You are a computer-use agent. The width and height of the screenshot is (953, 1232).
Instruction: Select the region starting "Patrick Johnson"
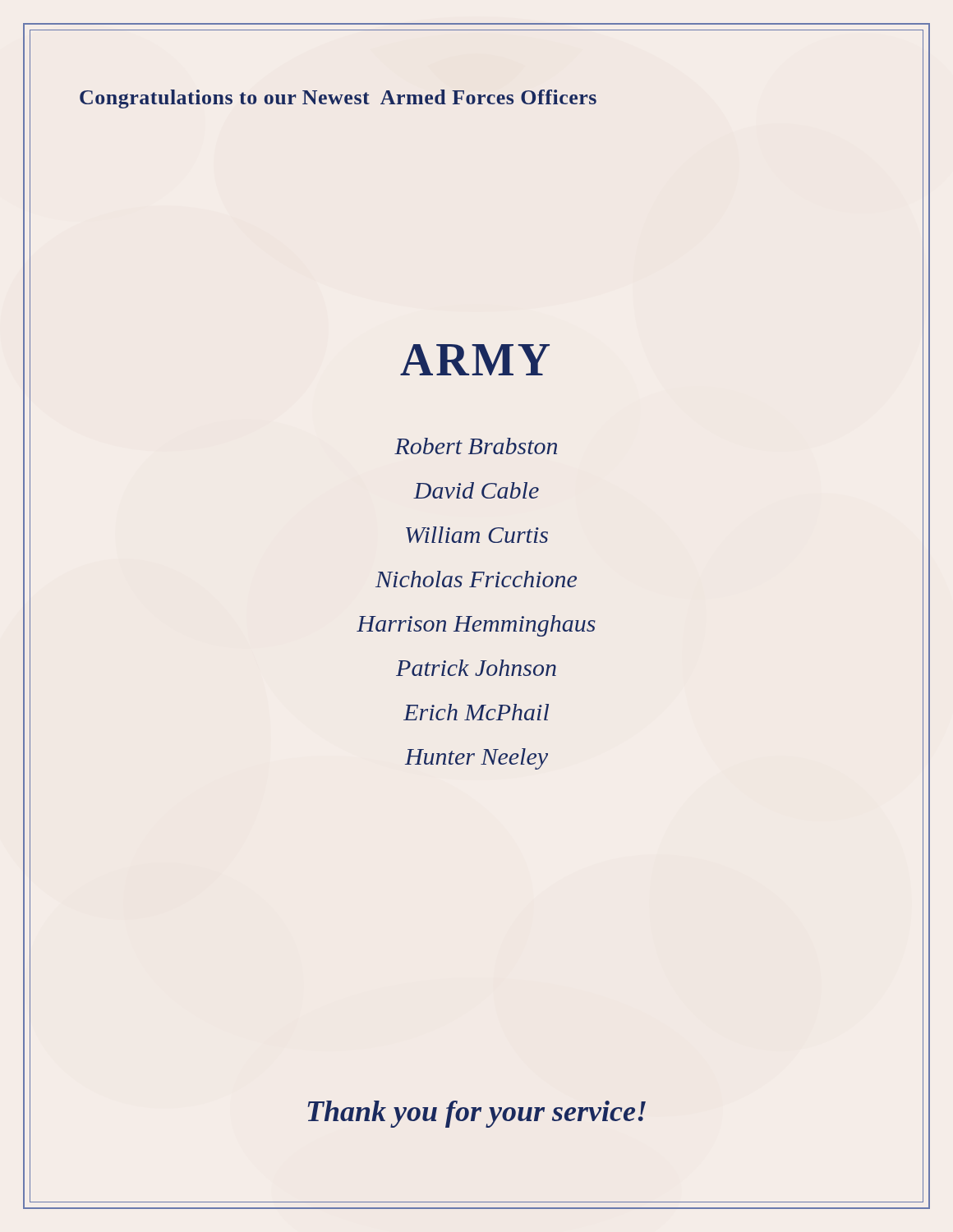point(476,667)
